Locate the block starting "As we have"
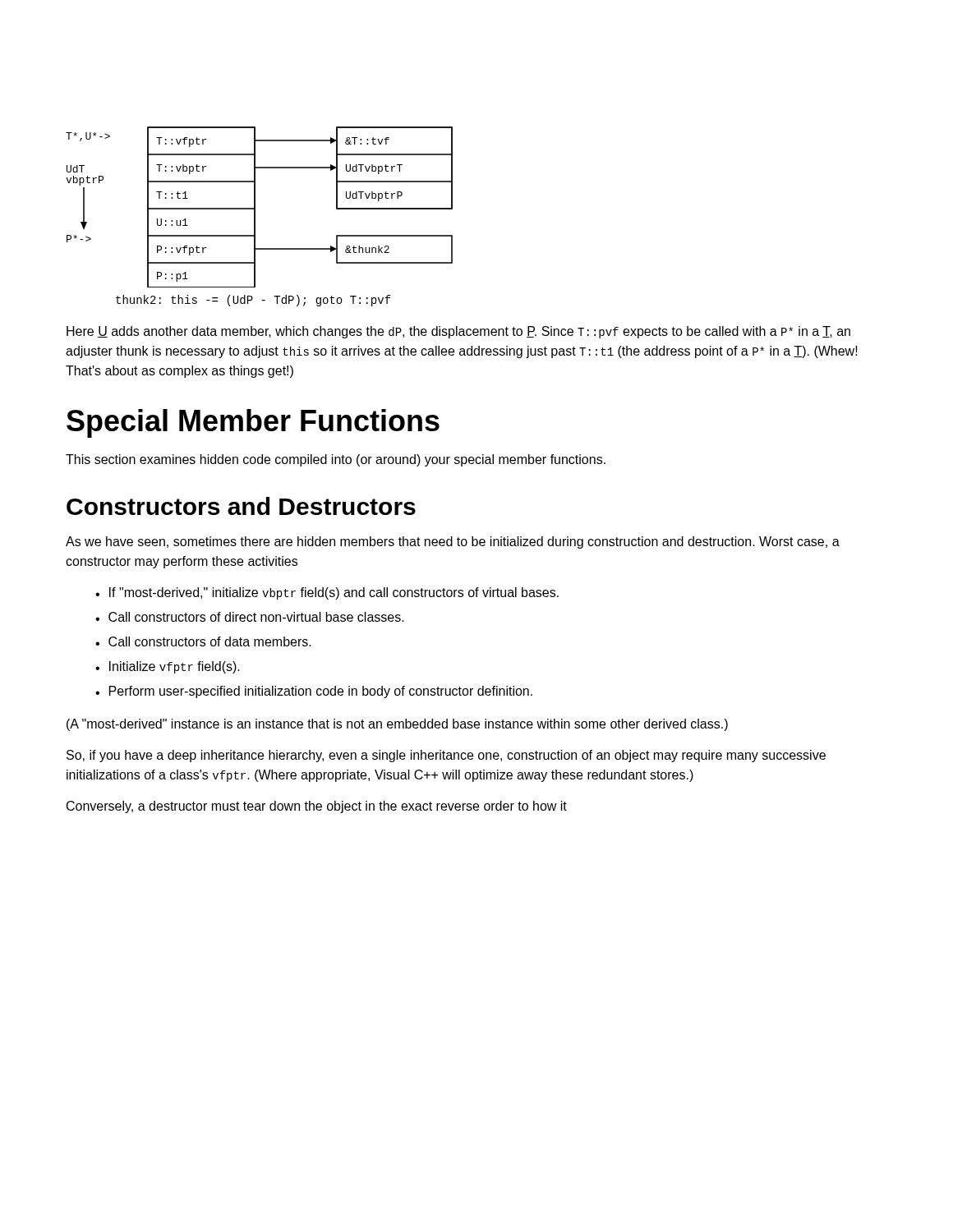The width and height of the screenshot is (953, 1232). (x=452, y=552)
